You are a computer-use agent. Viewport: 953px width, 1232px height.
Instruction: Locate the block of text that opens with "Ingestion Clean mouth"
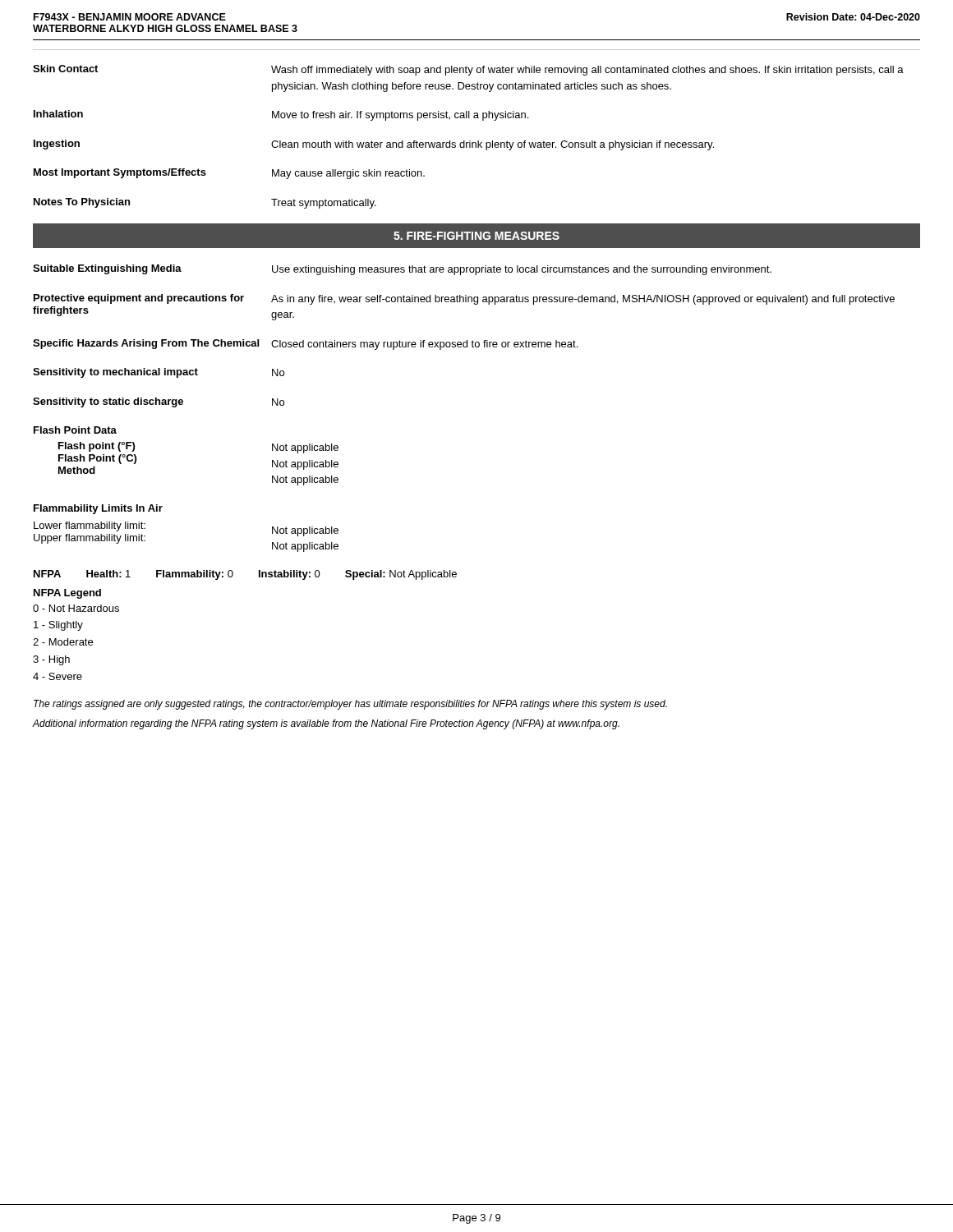[x=476, y=144]
